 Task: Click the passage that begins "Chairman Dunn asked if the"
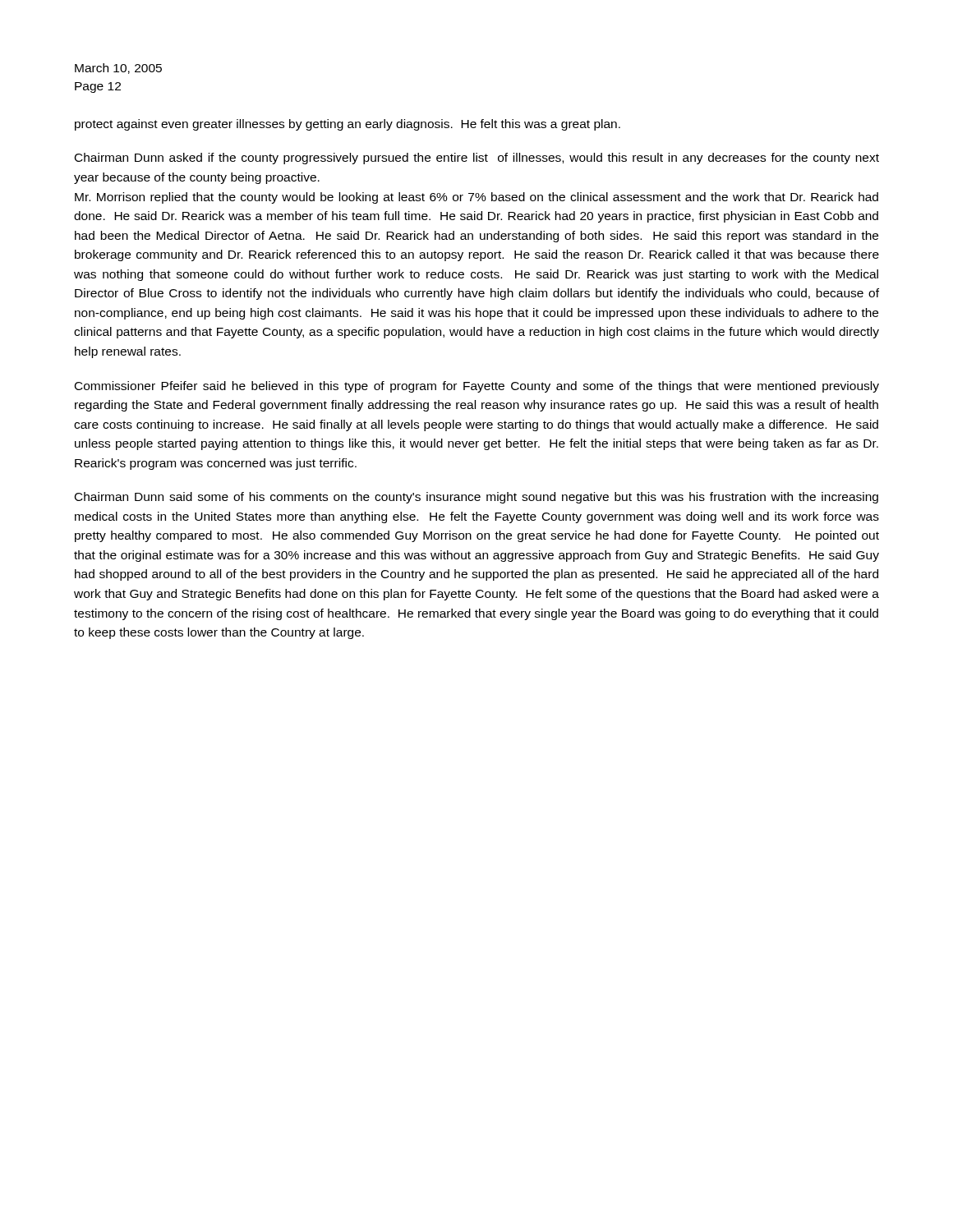476,167
